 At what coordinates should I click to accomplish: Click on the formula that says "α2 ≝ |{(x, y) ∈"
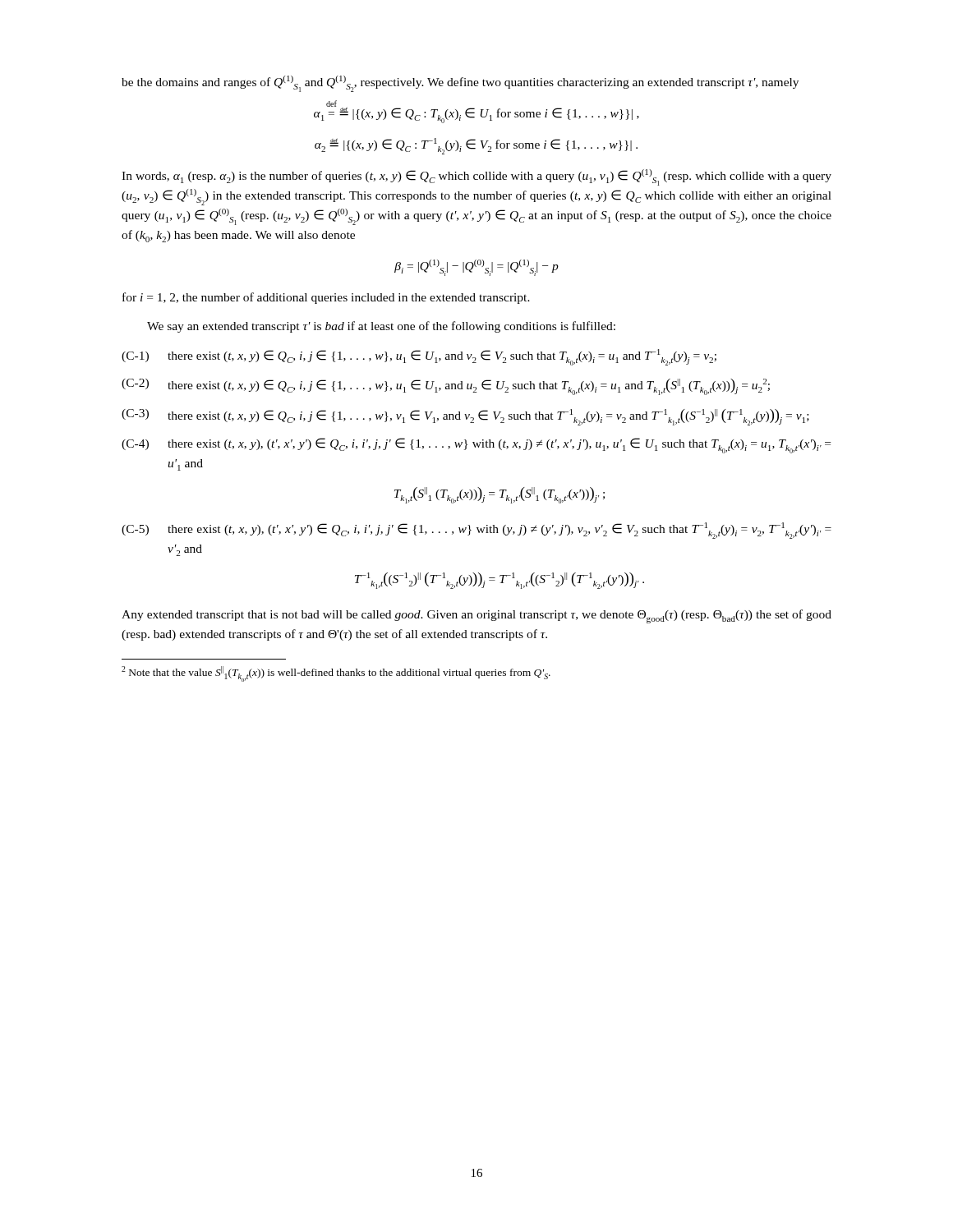click(476, 145)
